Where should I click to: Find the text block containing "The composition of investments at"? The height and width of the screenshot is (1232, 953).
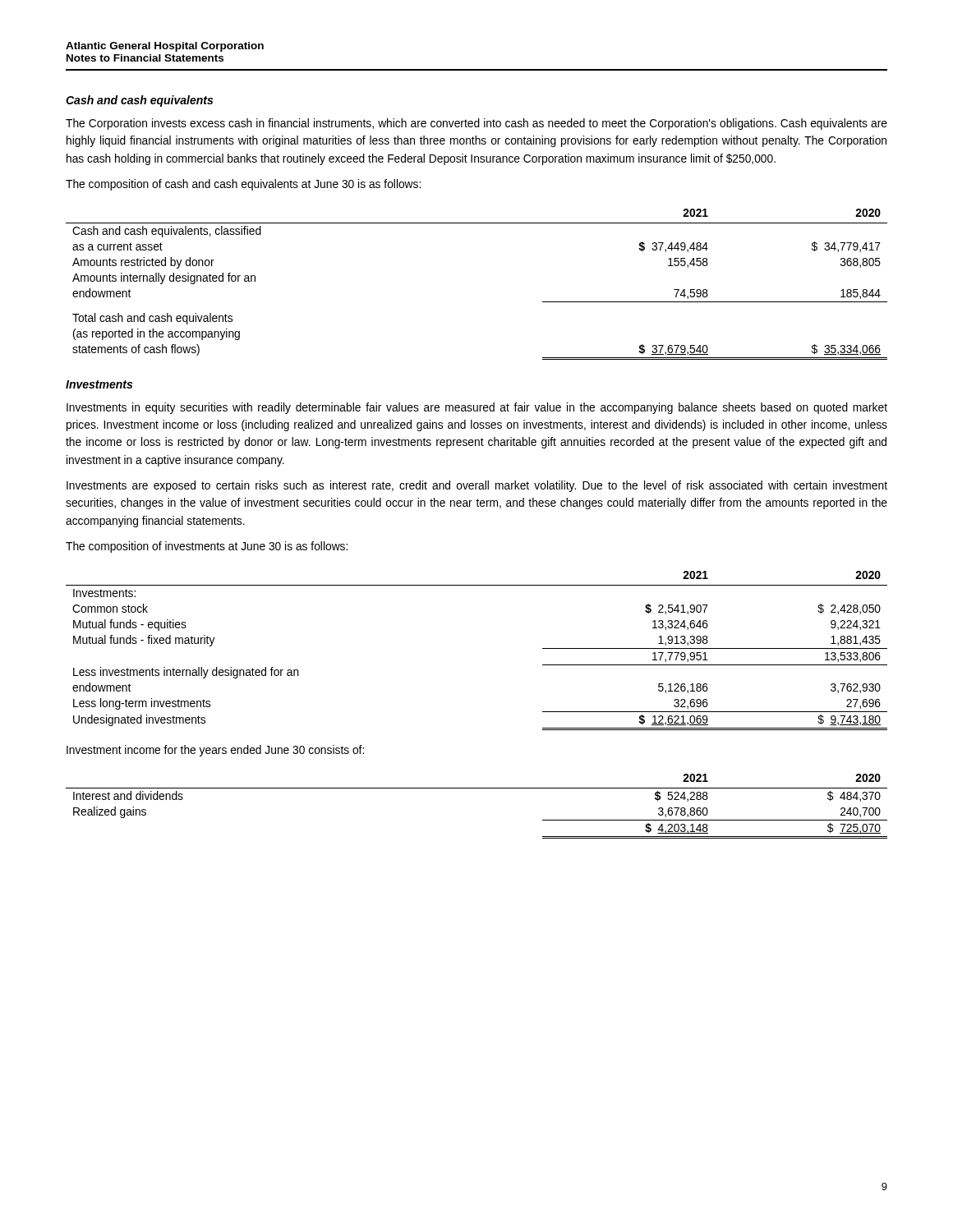click(207, 547)
